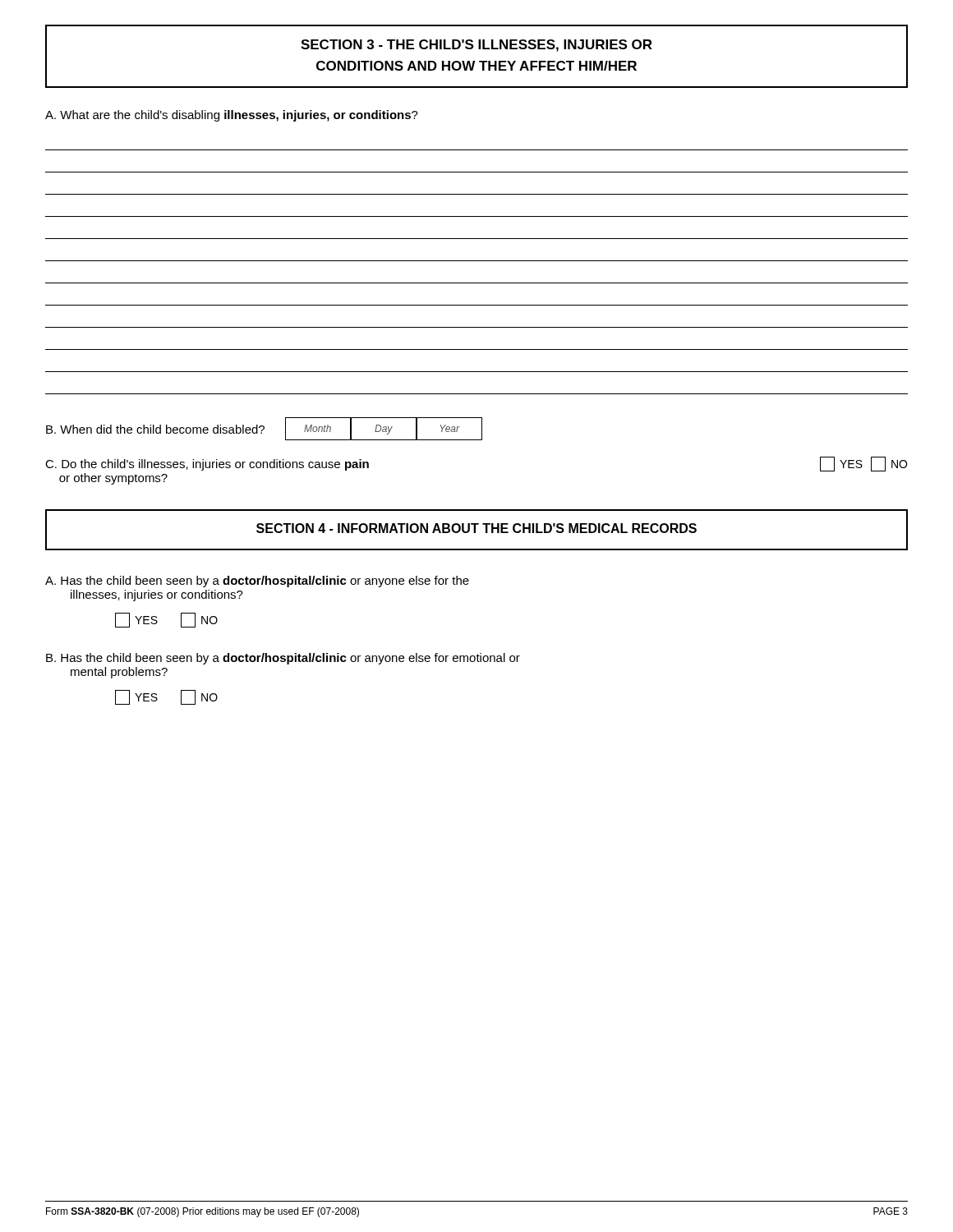
Task: Locate the block of text that opens with "B. When did the"
Action: (x=264, y=429)
